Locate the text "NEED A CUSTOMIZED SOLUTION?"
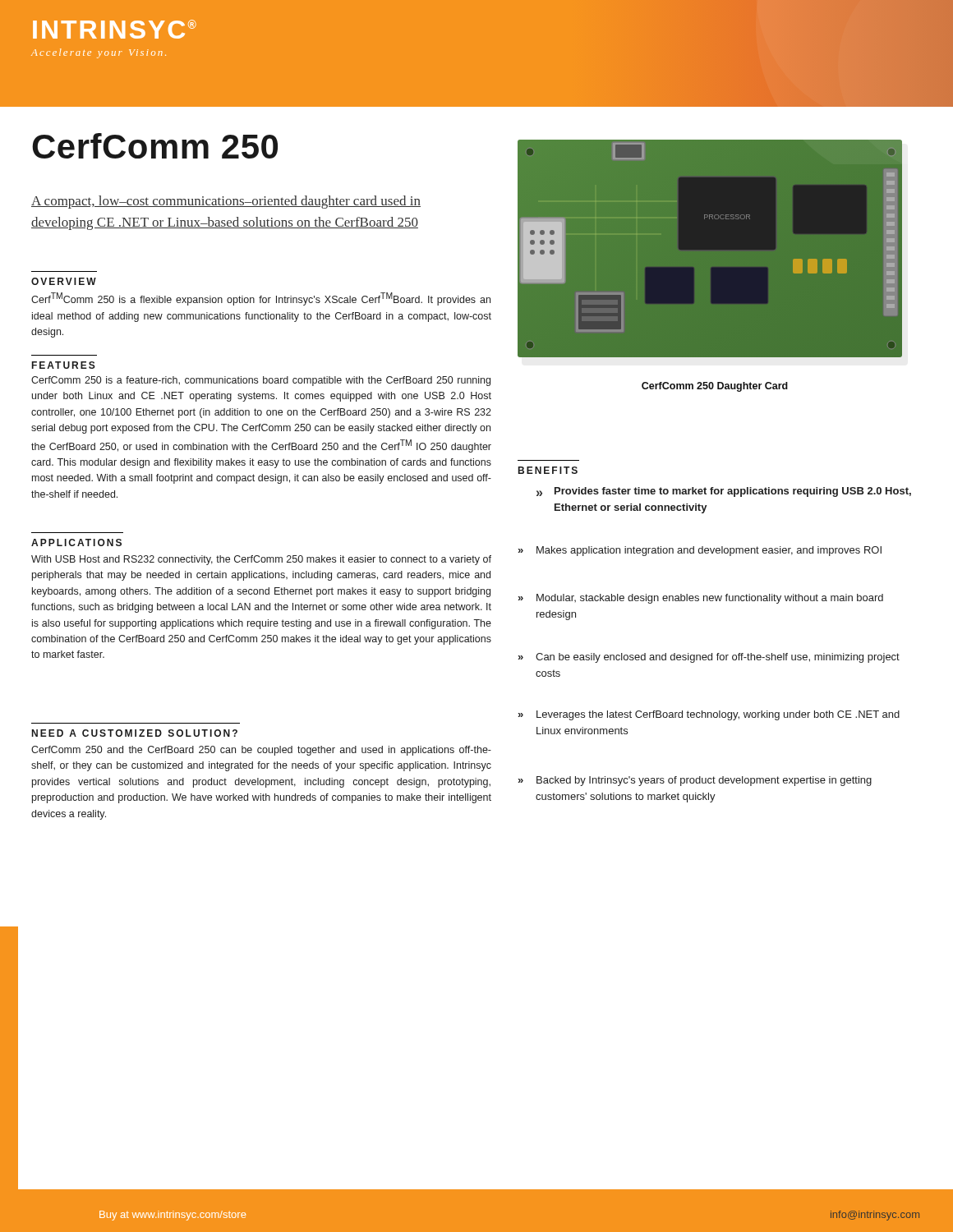This screenshot has height=1232, width=953. (x=135, y=731)
